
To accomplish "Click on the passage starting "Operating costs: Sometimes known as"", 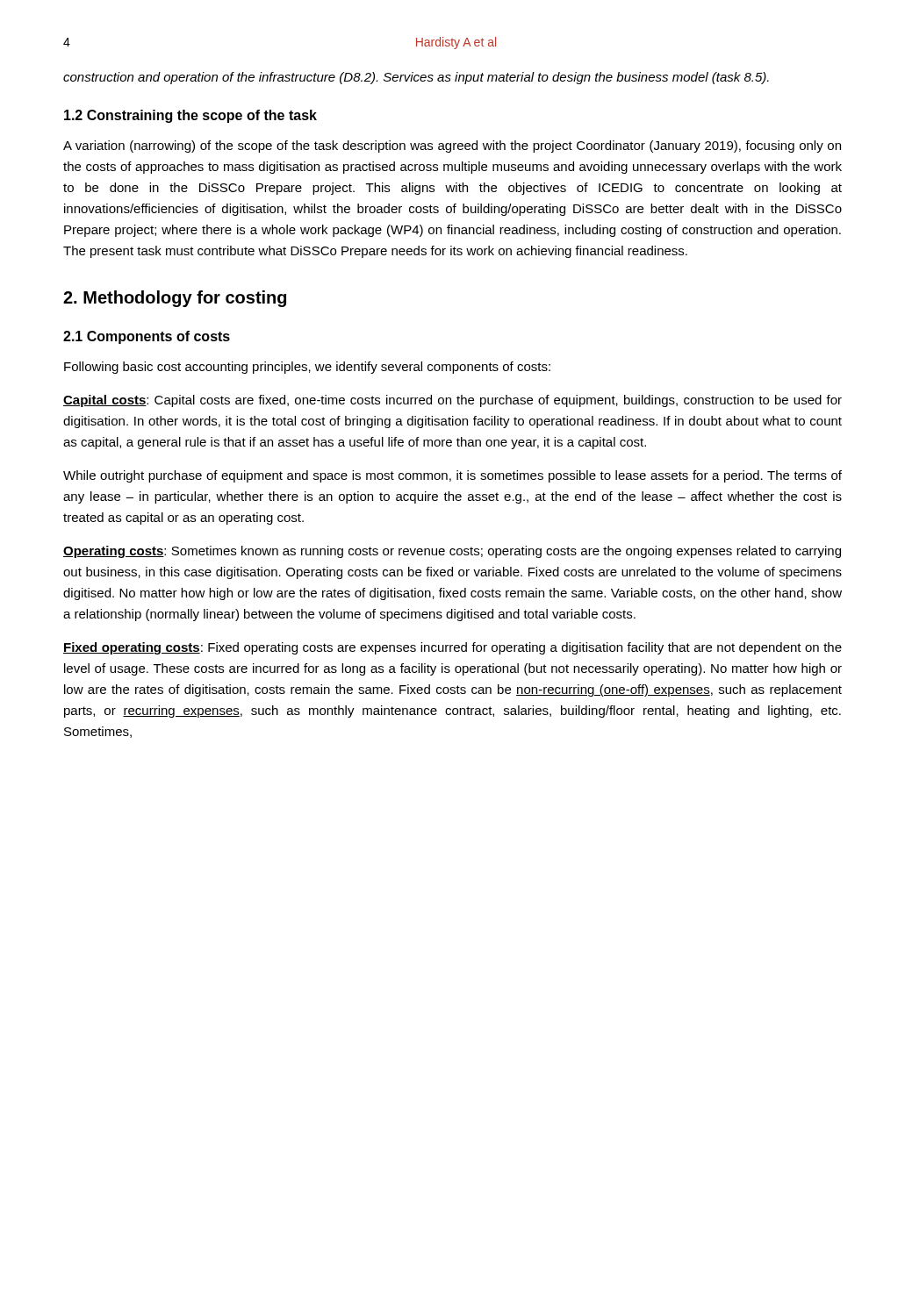I will coord(452,583).
